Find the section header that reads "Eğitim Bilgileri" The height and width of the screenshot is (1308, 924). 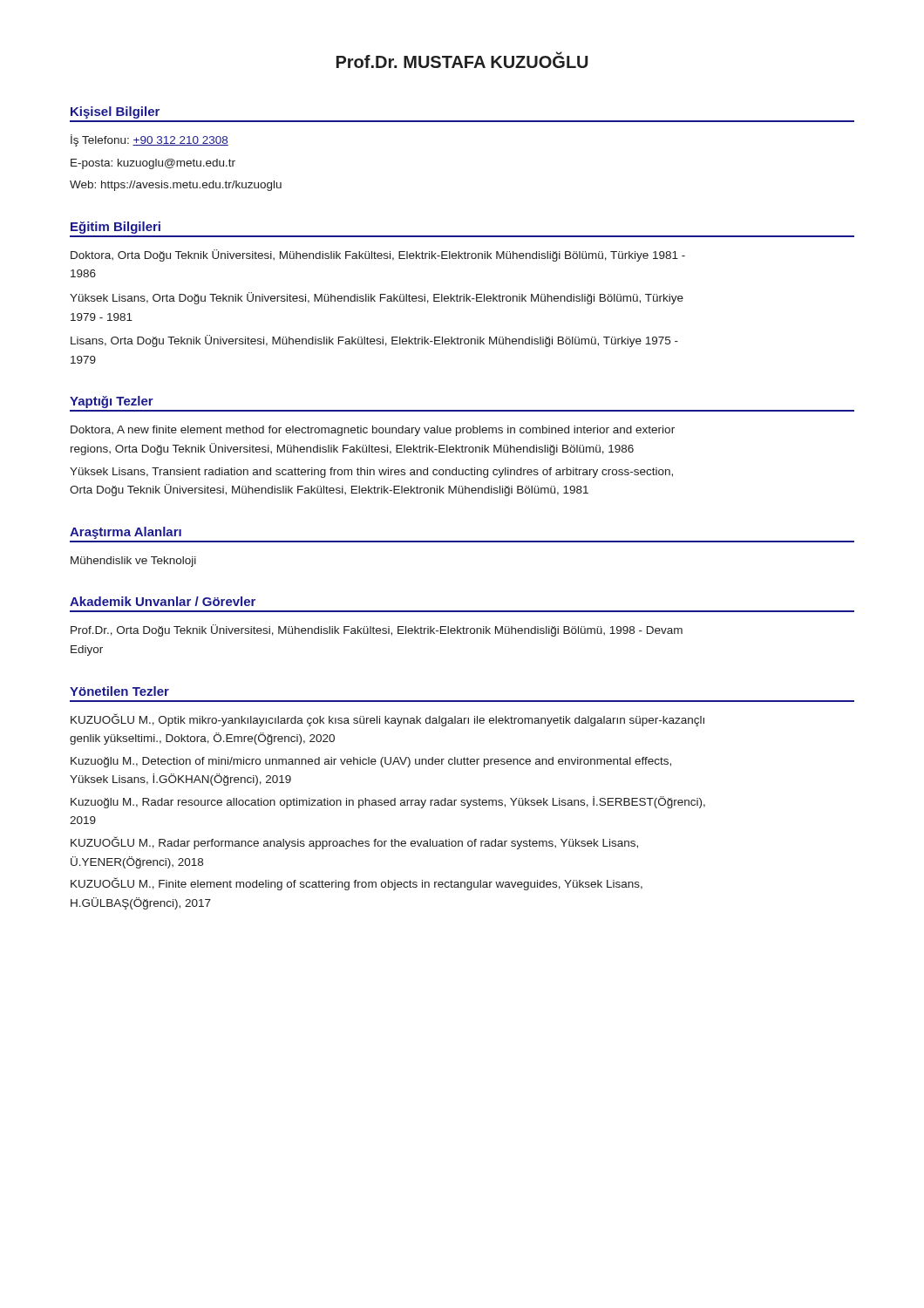click(x=462, y=228)
